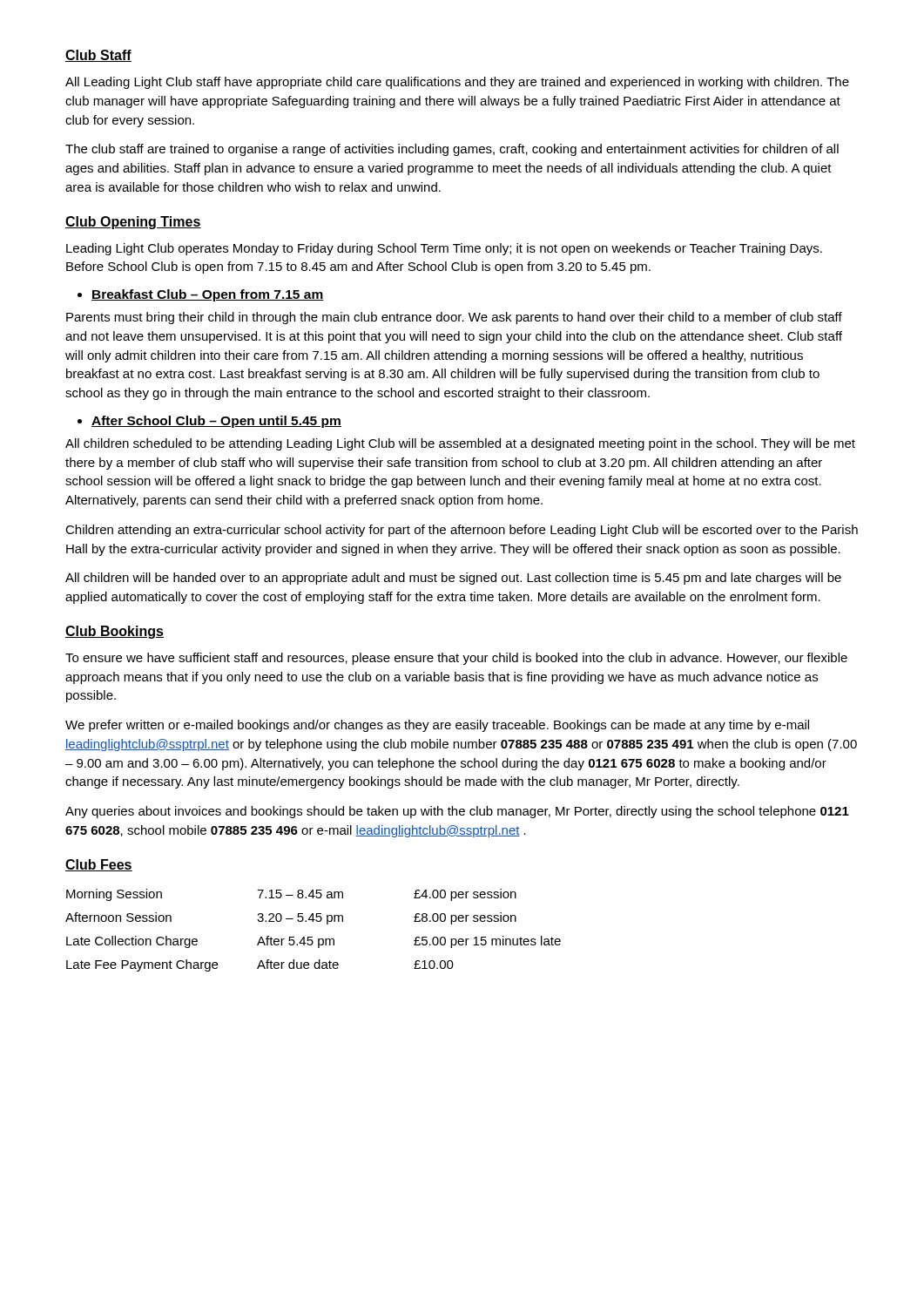This screenshot has height=1307, width=924.
Task: Click on the text block that says "Any queries about"
Action: 457,820
